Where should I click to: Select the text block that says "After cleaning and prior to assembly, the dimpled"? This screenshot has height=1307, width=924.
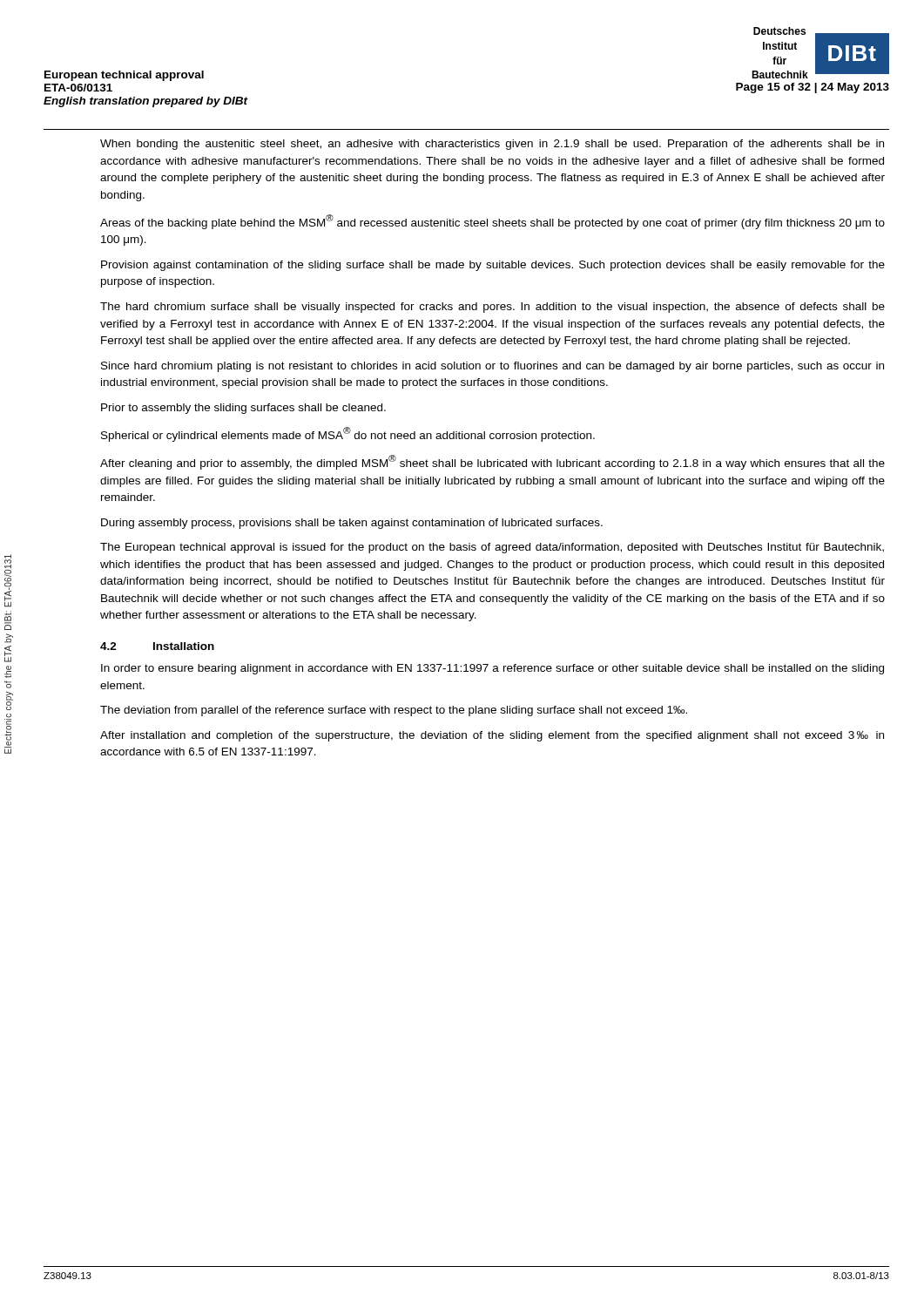492,479
